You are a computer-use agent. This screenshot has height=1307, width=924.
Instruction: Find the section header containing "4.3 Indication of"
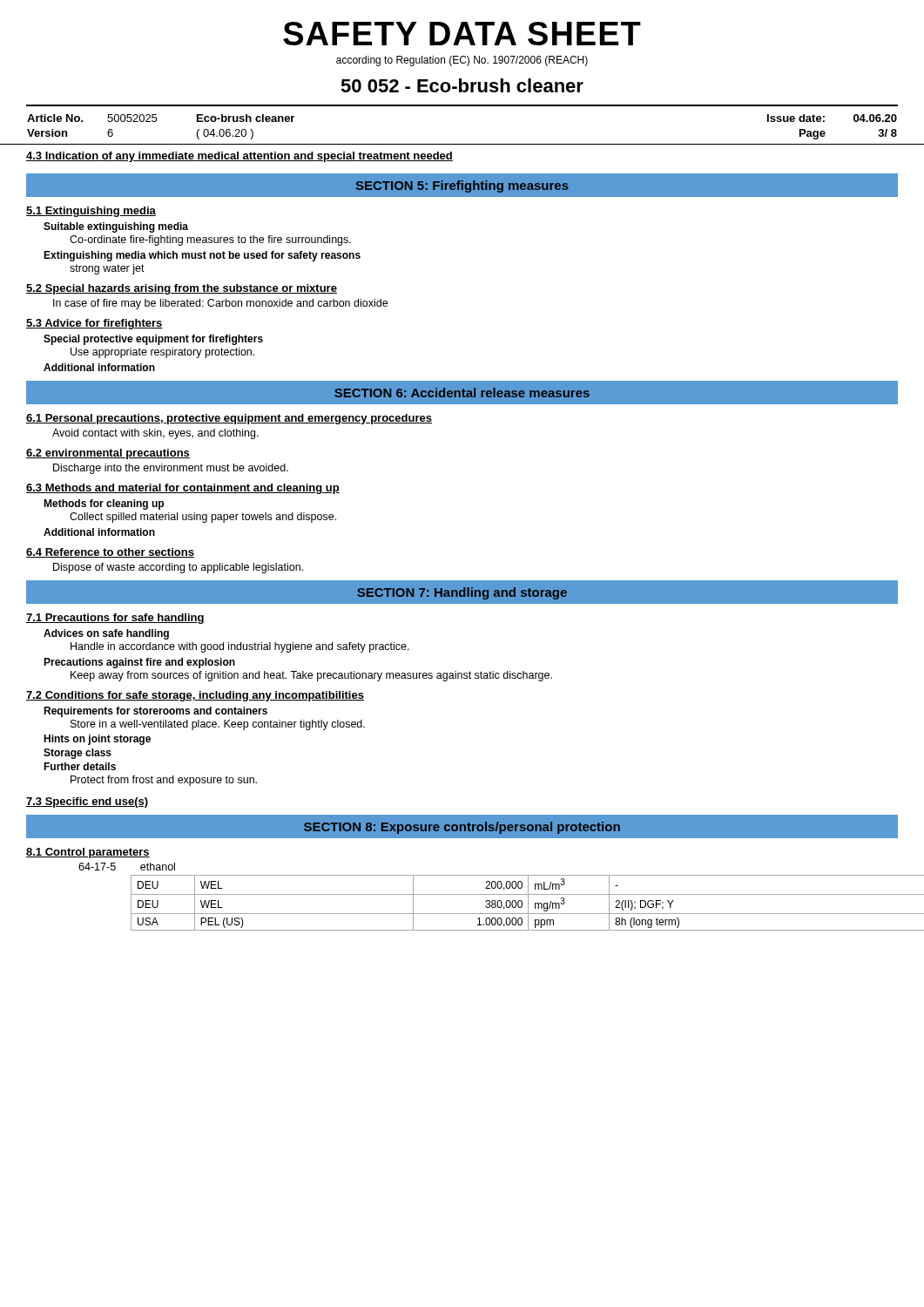pyautogui.click(x=239, y=156)
